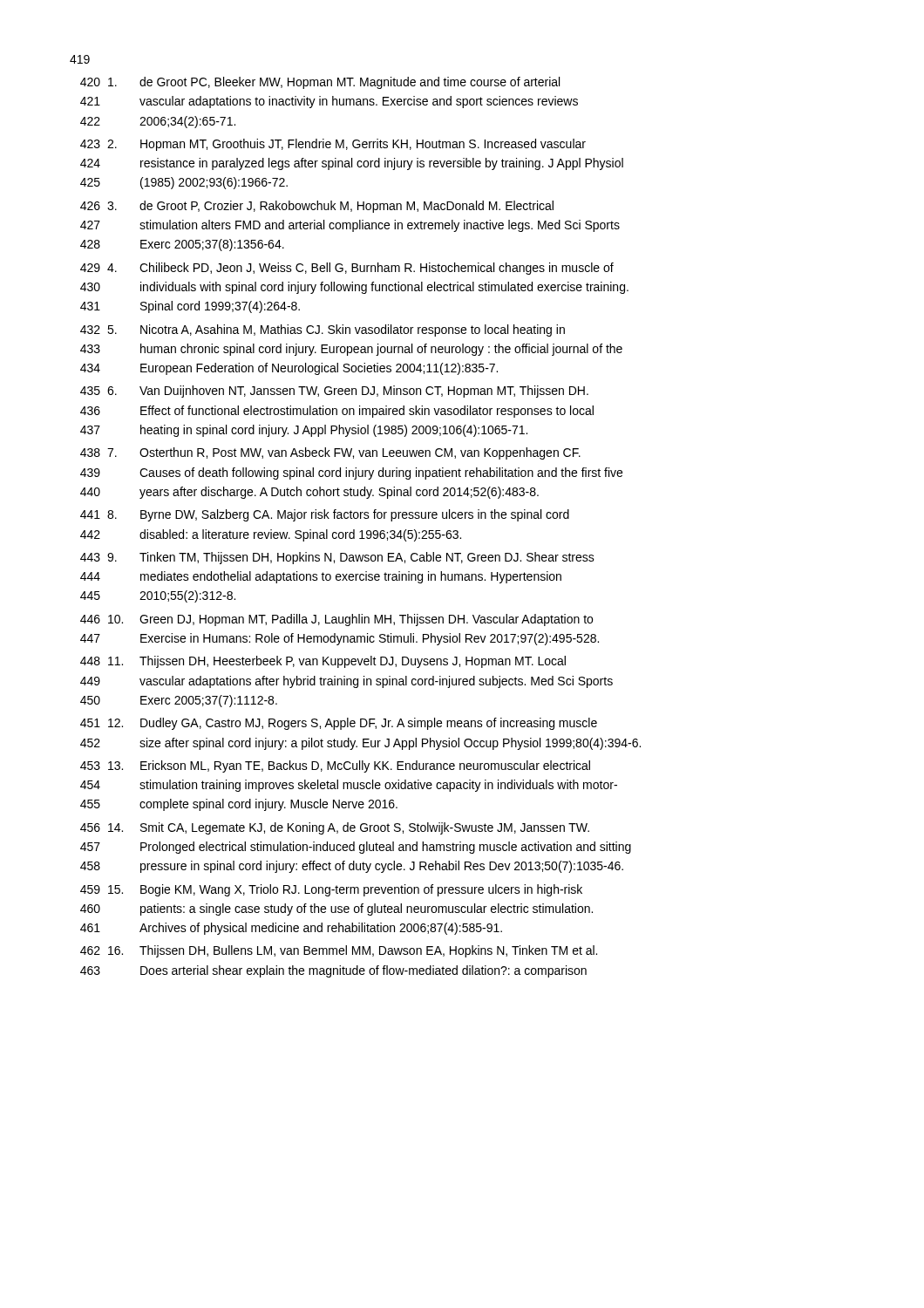Image resolution: width=924 pixels, height=1308 pixels.
Task: Point to the element starting "435 6. Van Duijnhoven NT,"
Action: point(329,391)
